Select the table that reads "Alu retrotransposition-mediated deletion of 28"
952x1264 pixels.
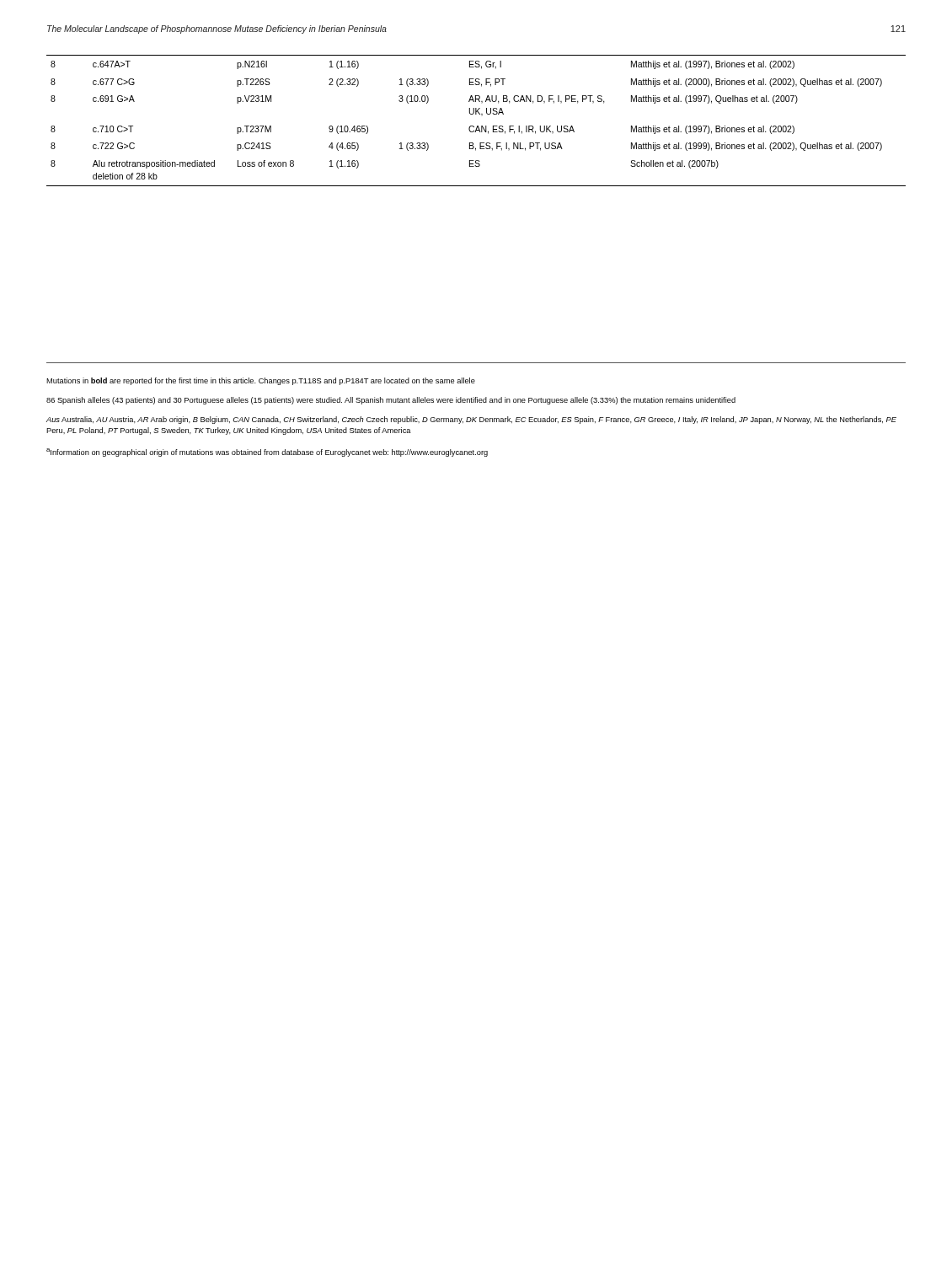pos(476,120)
